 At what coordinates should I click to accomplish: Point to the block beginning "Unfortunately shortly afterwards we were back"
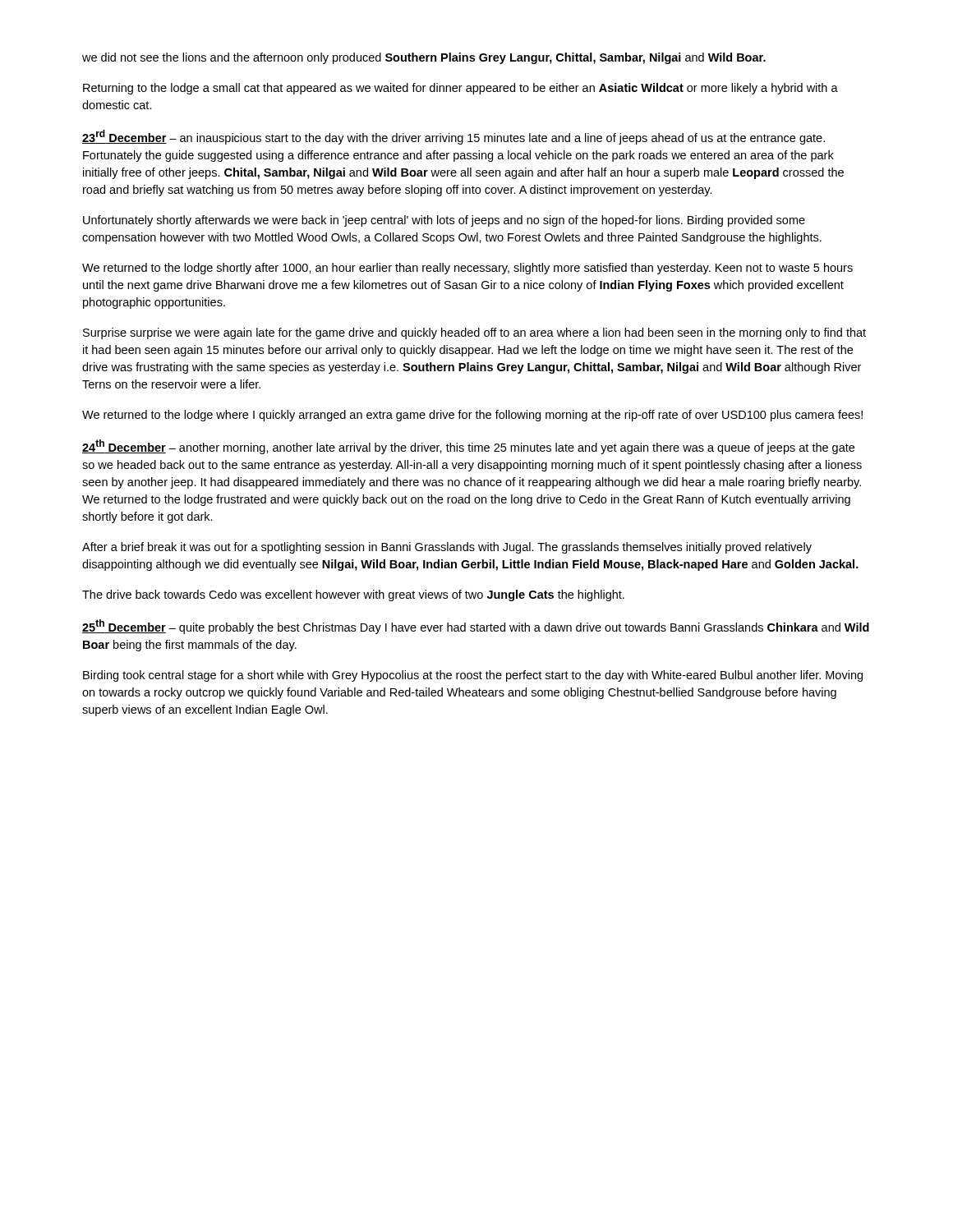452,229
